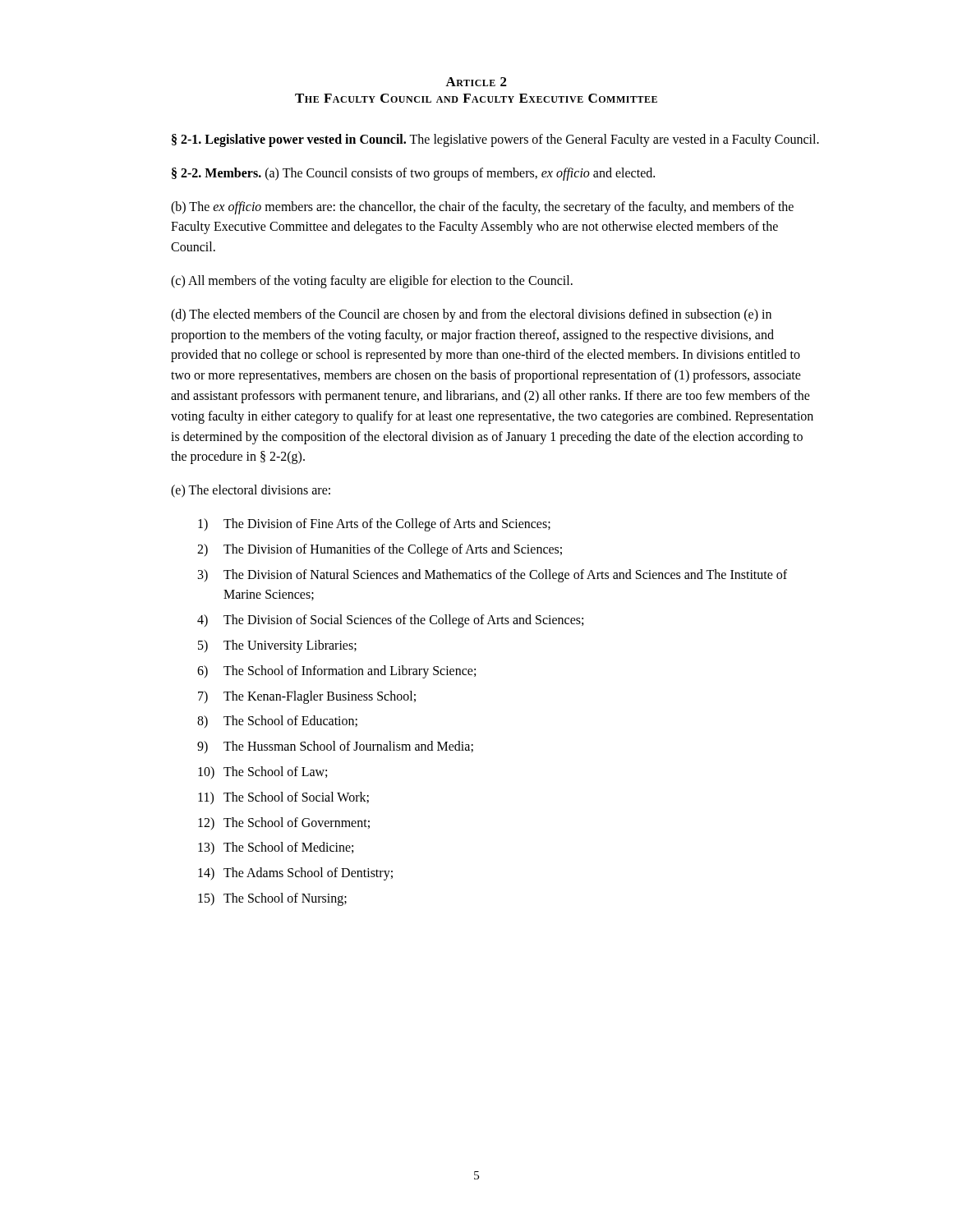
Task: Find the block on this page that starts "2) The Division of Humanities of the"
Action: click(380, 550)
